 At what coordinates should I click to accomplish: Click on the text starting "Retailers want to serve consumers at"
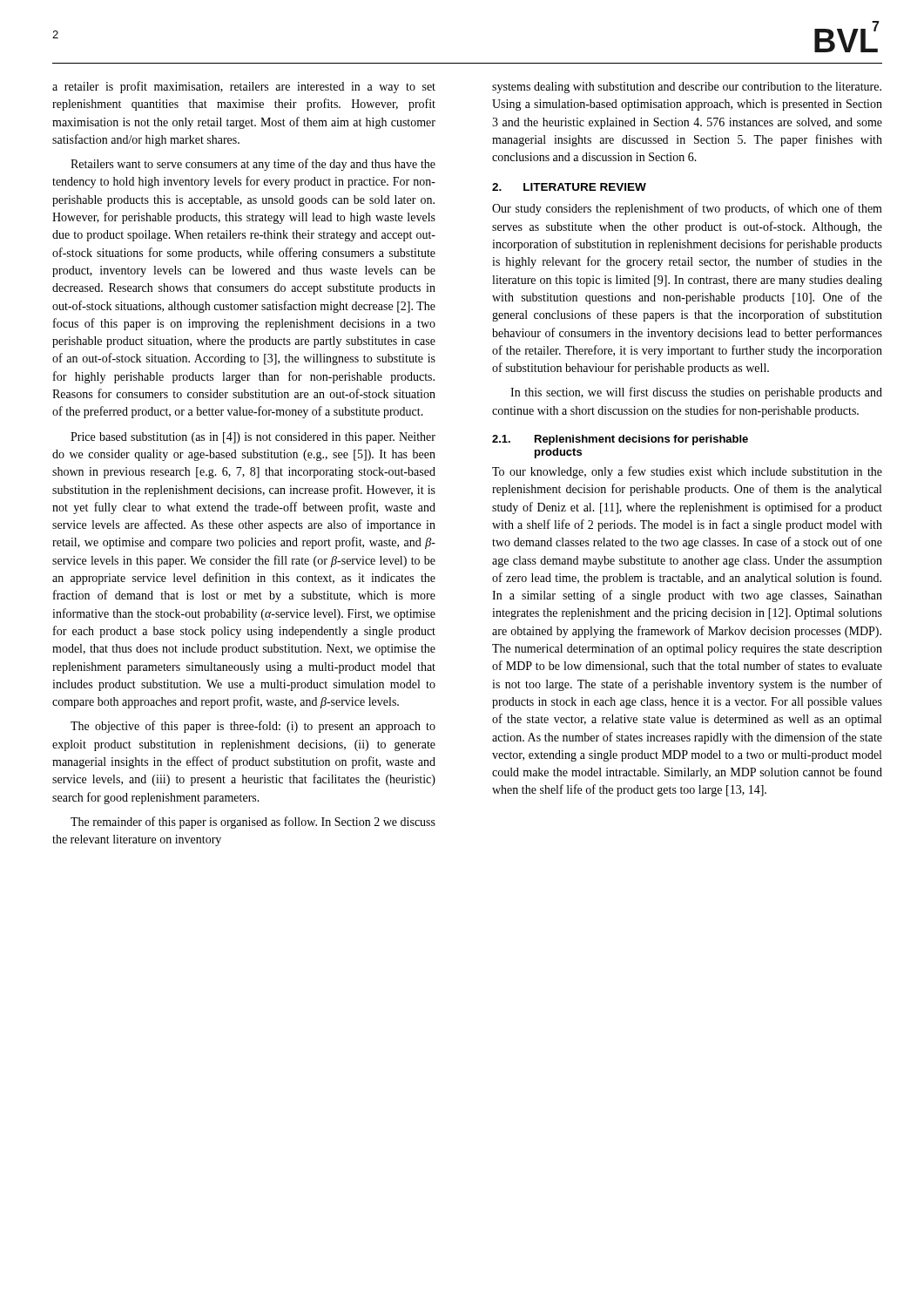(244, 289)
